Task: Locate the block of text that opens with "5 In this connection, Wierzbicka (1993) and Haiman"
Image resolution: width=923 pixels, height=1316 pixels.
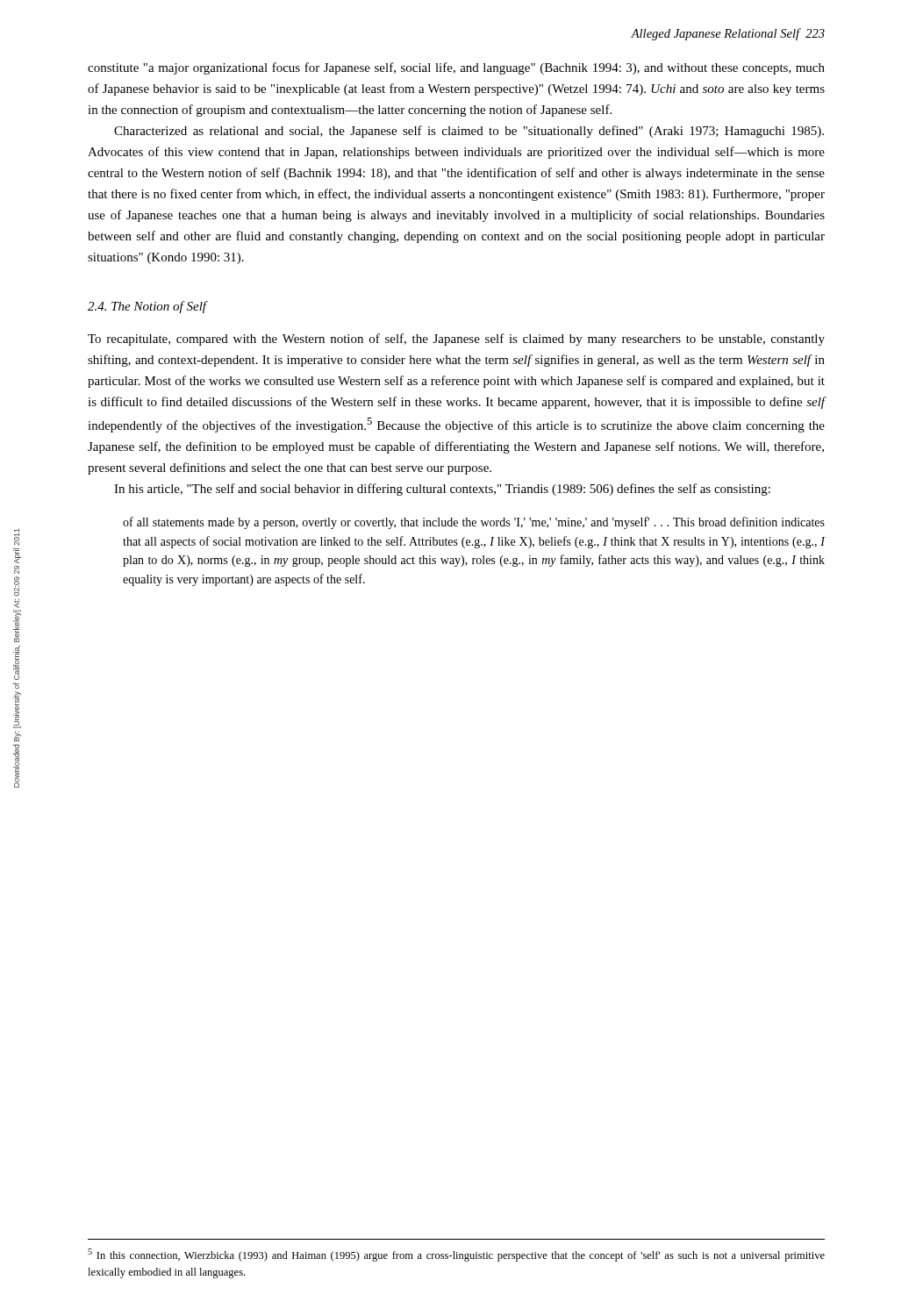Action: tap(456, 1263)
